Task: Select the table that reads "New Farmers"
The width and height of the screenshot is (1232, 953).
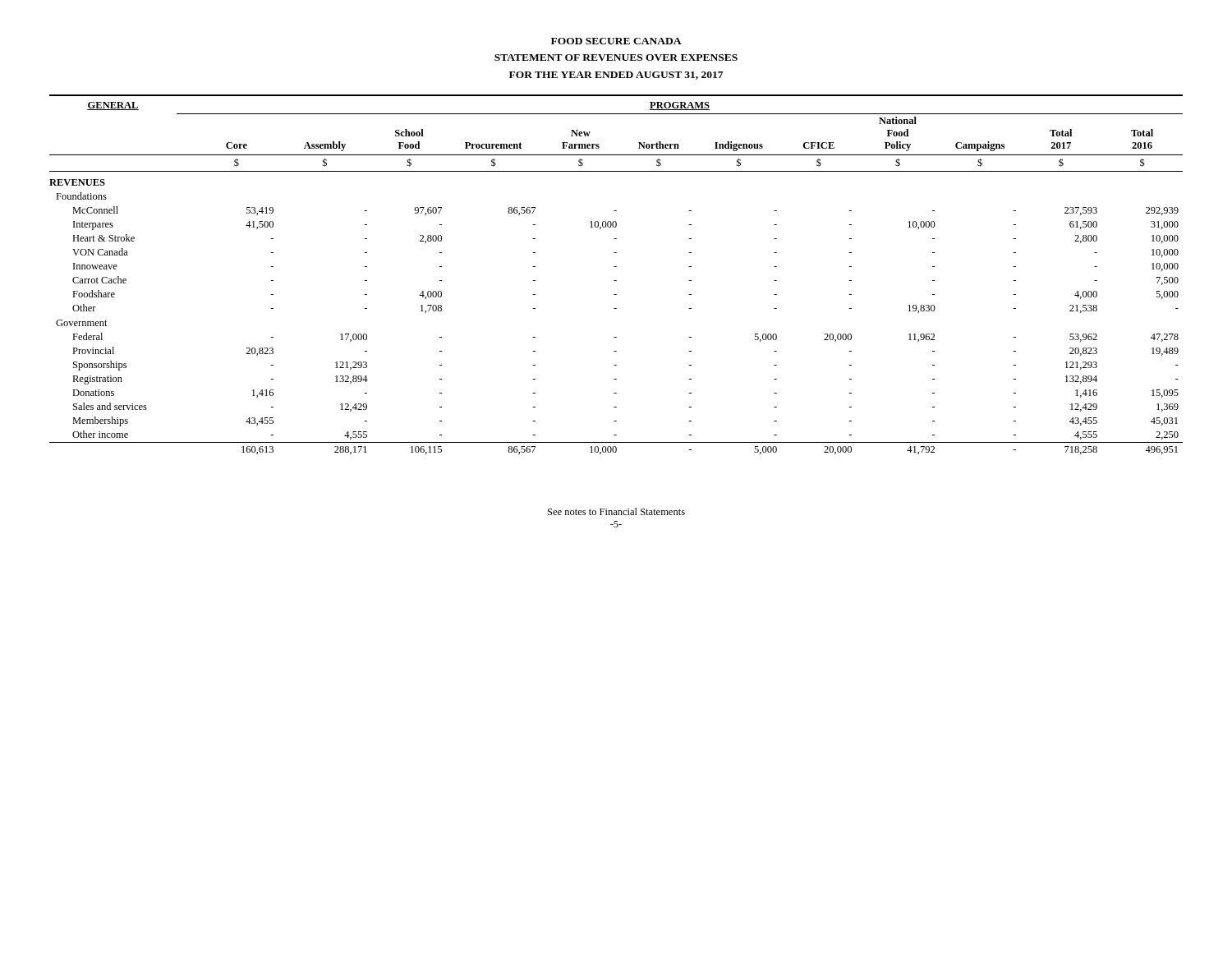Action: pos(616,285)
